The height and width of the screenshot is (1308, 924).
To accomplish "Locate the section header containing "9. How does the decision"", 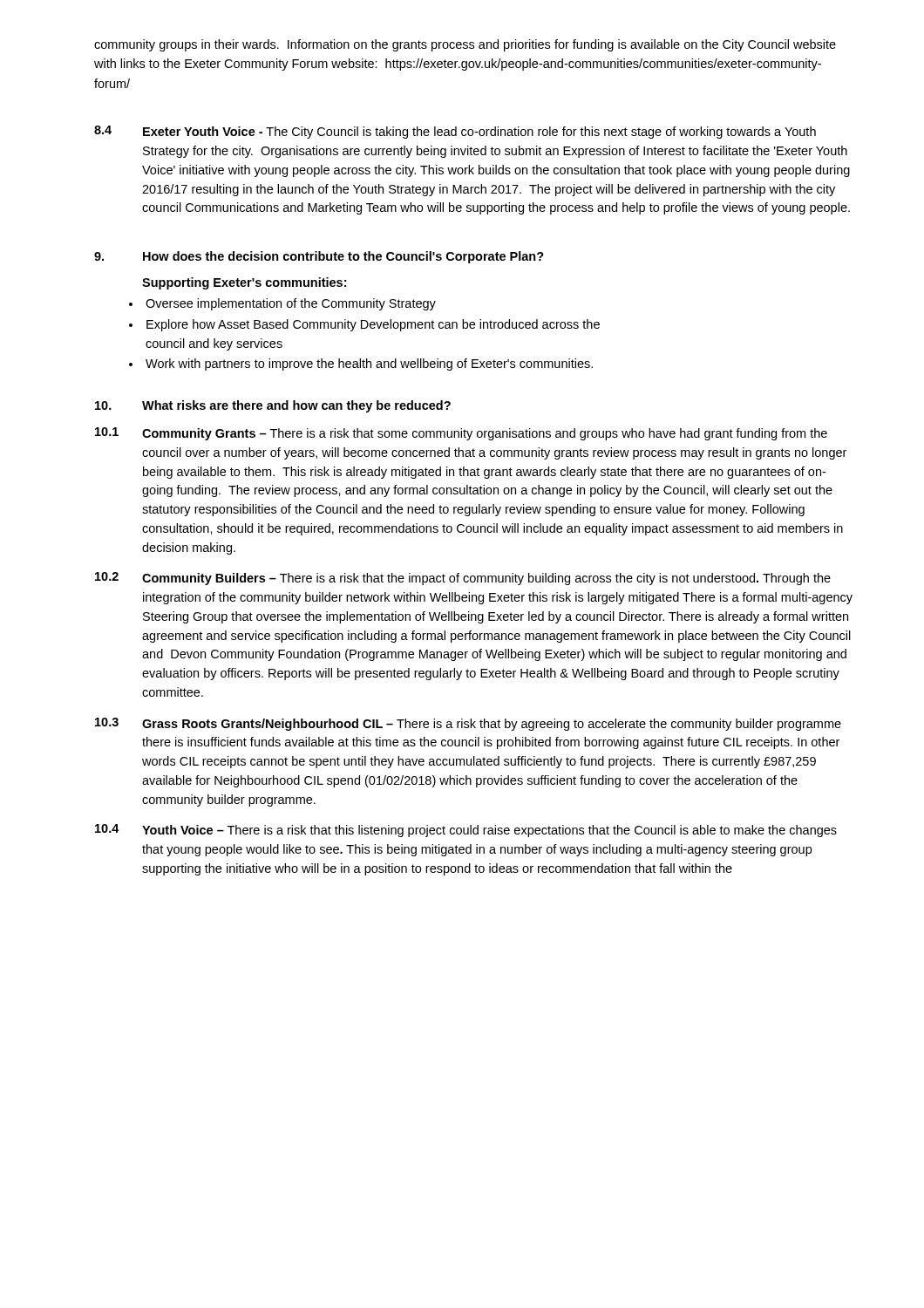I will tap(319, 256).
